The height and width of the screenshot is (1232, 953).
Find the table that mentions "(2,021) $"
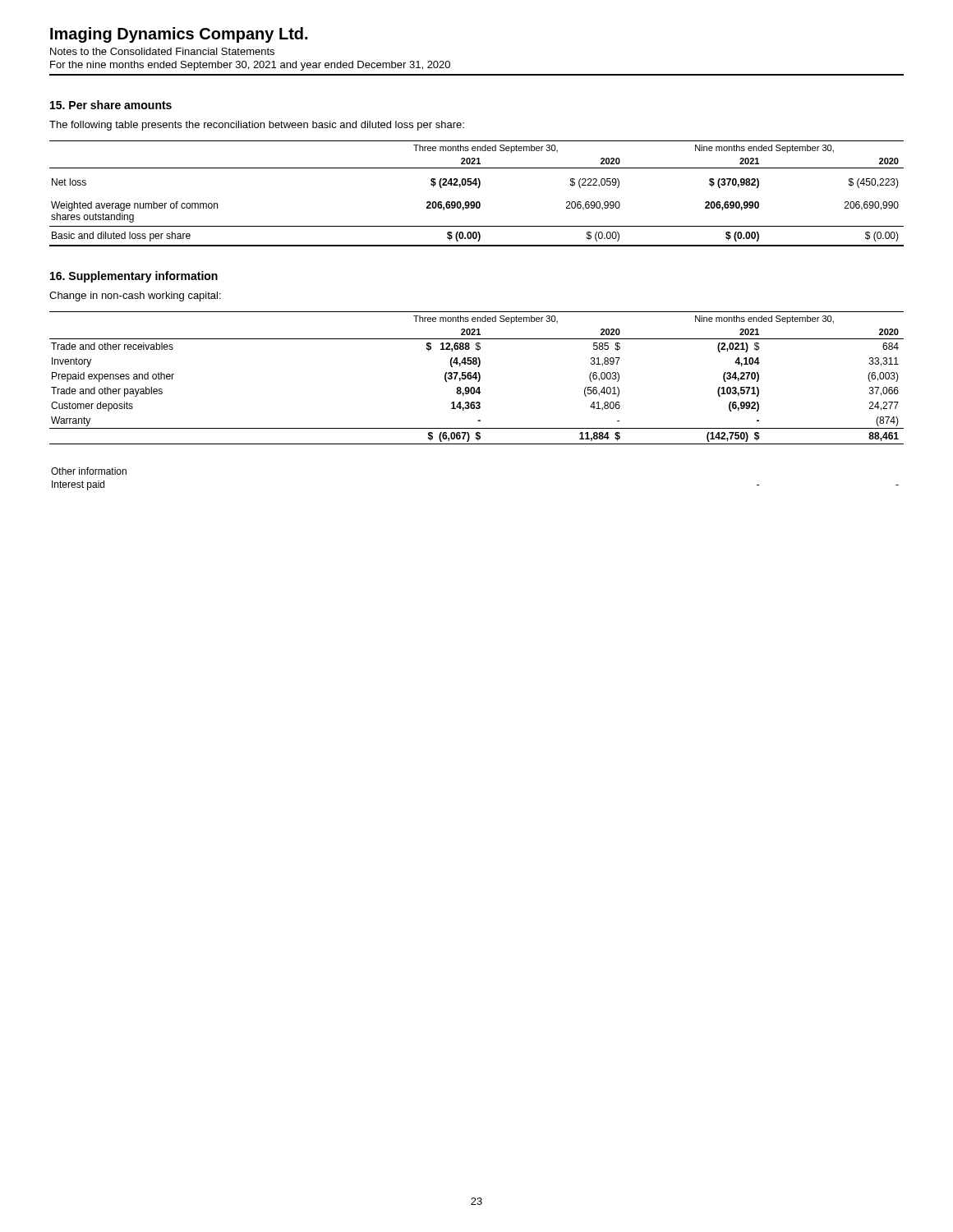coord(476,378)
